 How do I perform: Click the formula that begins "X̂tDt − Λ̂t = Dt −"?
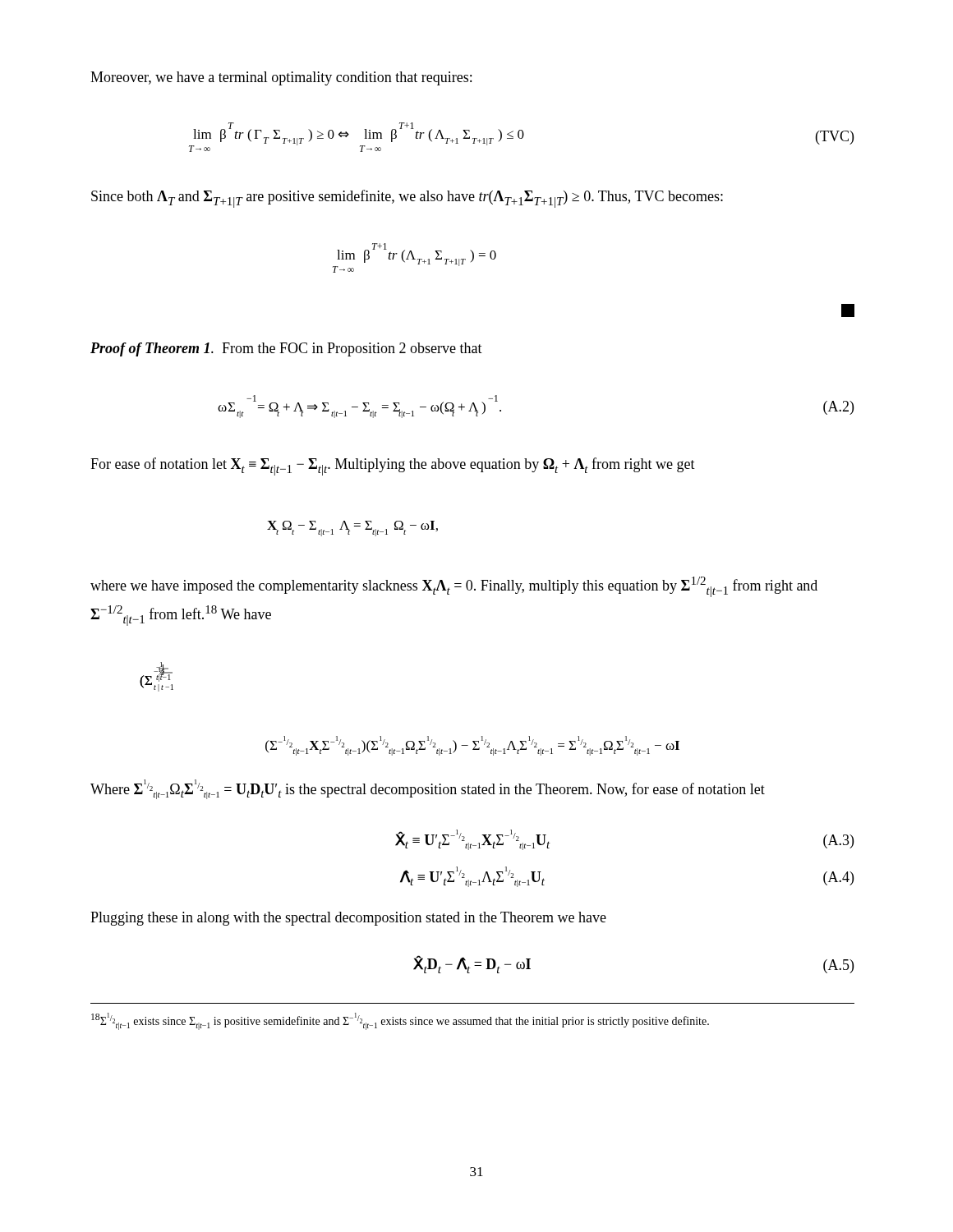pyautogui.click(x=464, y=964)
